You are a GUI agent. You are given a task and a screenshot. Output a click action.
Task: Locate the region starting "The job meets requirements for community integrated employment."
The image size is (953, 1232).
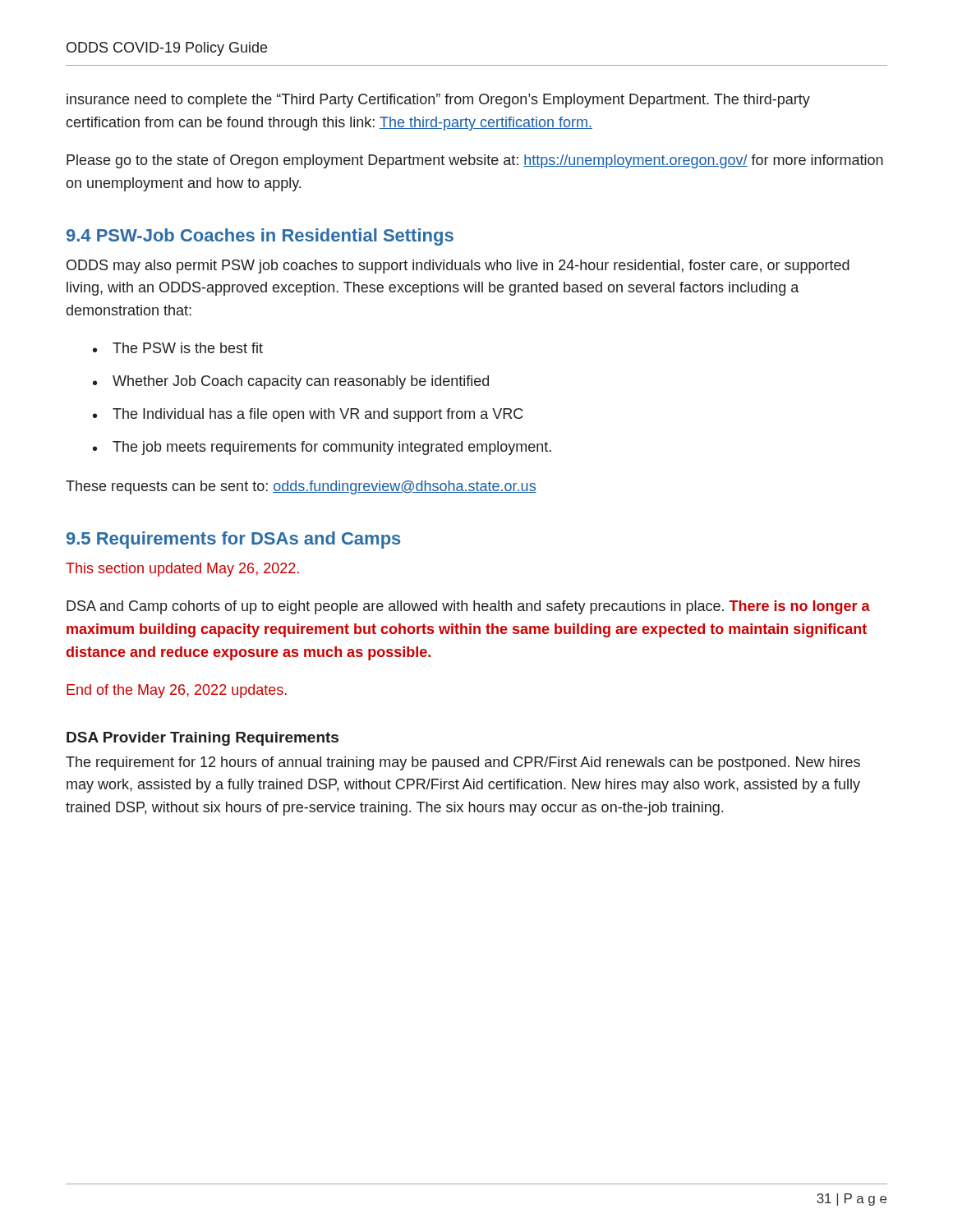[x=332, y=447]
